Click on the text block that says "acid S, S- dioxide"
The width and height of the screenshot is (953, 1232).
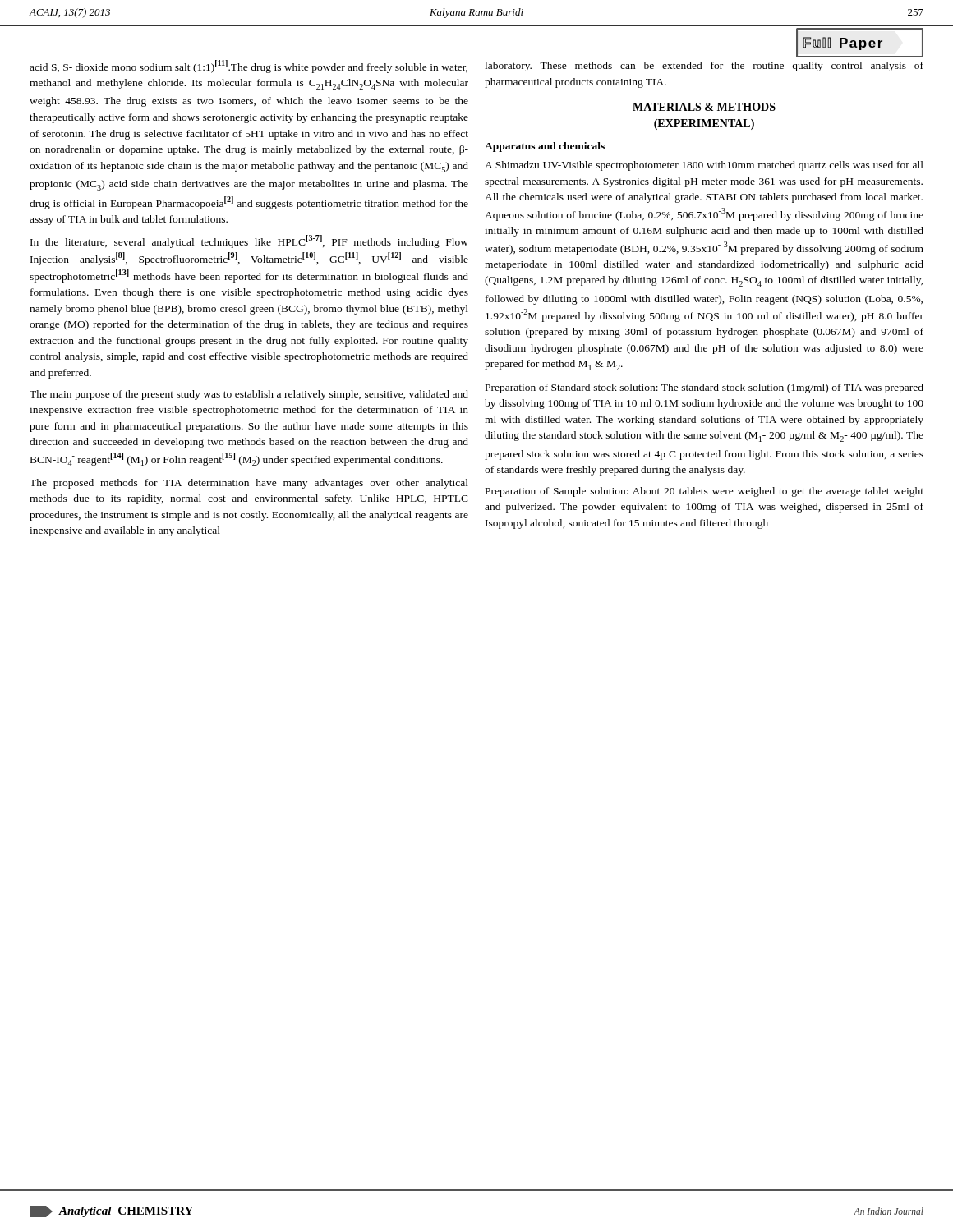[x=249, y=143]
